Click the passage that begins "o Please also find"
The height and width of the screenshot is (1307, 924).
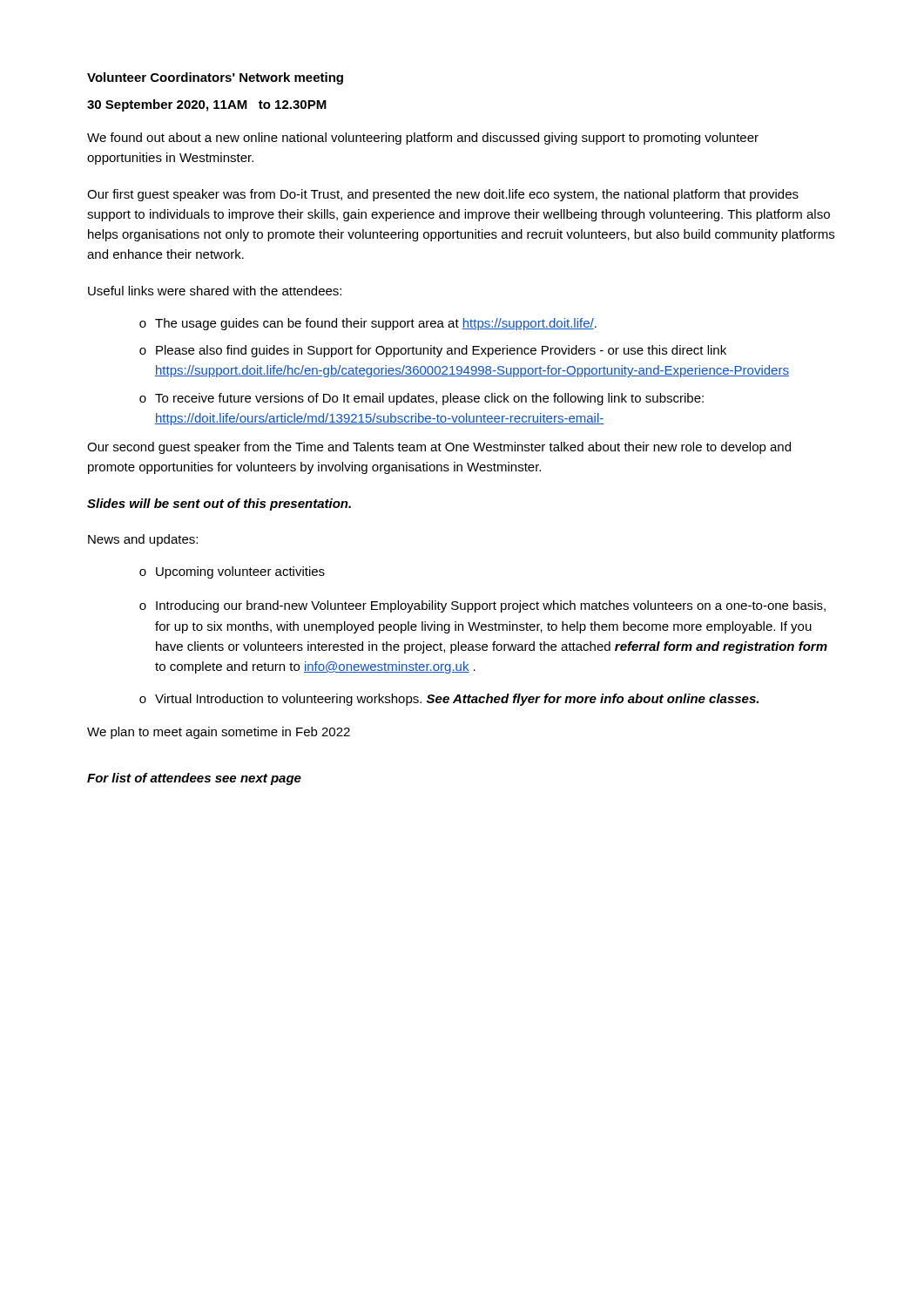pyautogui.click(x=484, y=360)
